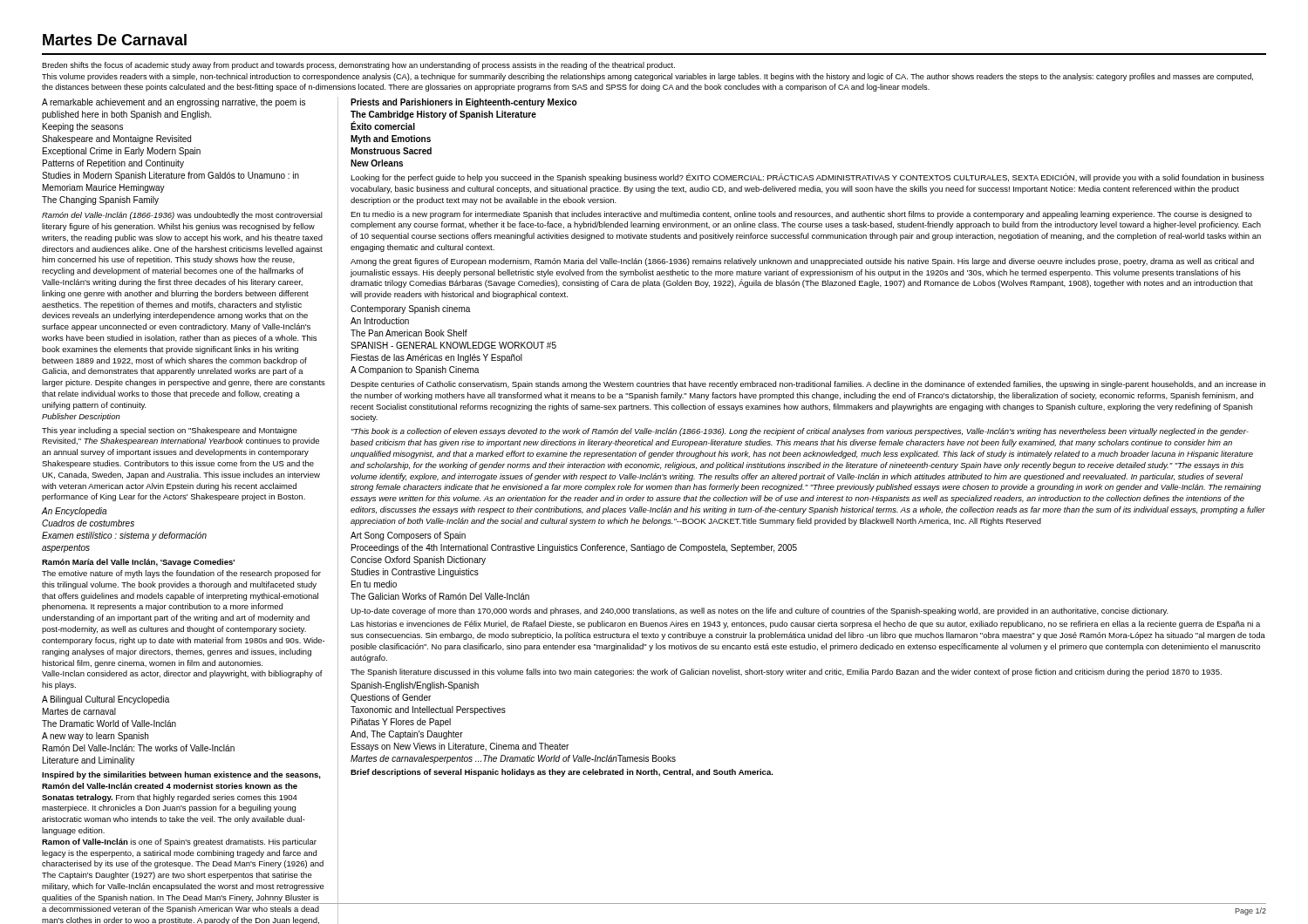Point to the text starting "Looking for the perfect guide to help you"
Image resolution: width=1308 pixels, height=924 pixels.
pos(807,189)
